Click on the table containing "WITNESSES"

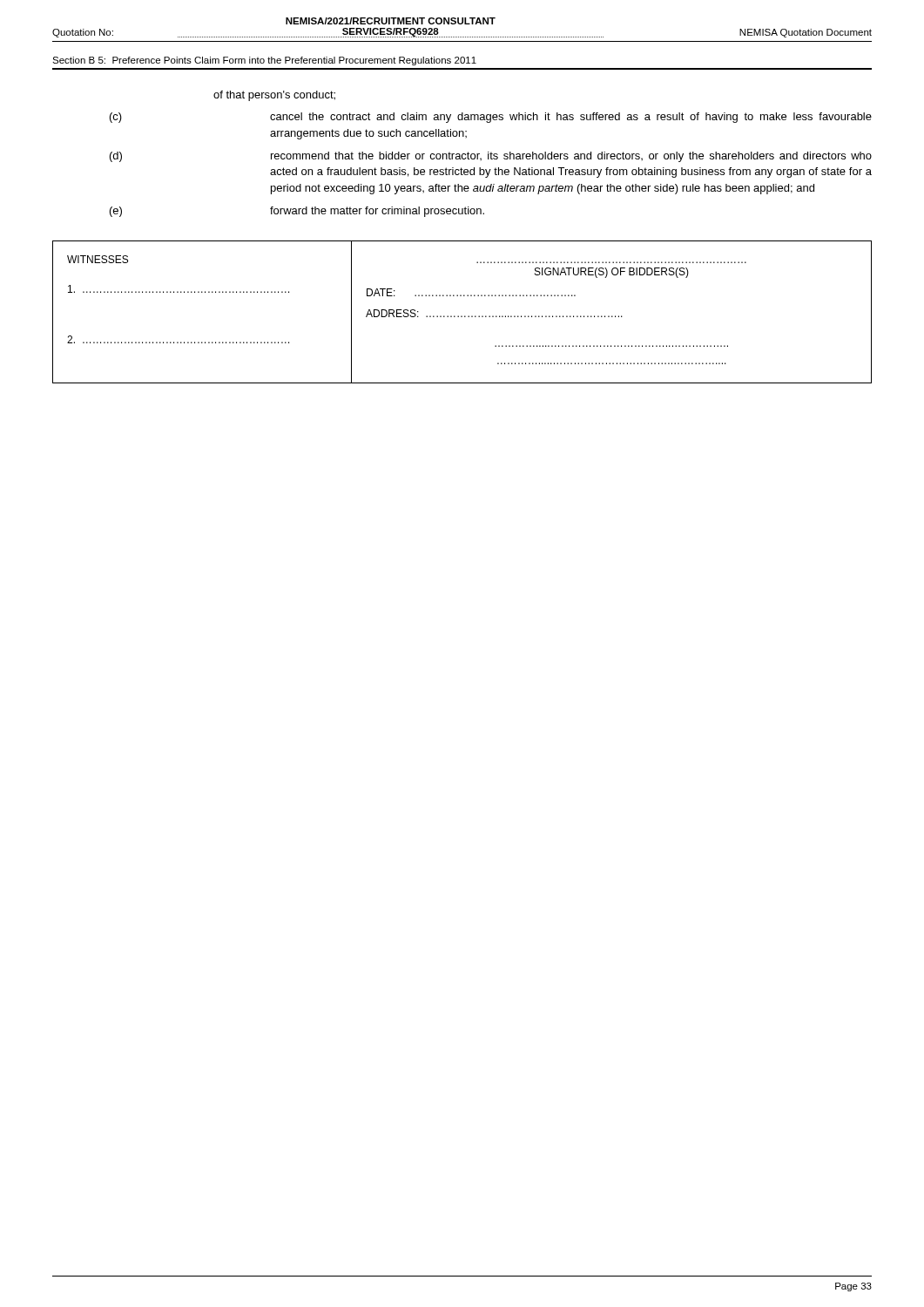tap(462, 312)
